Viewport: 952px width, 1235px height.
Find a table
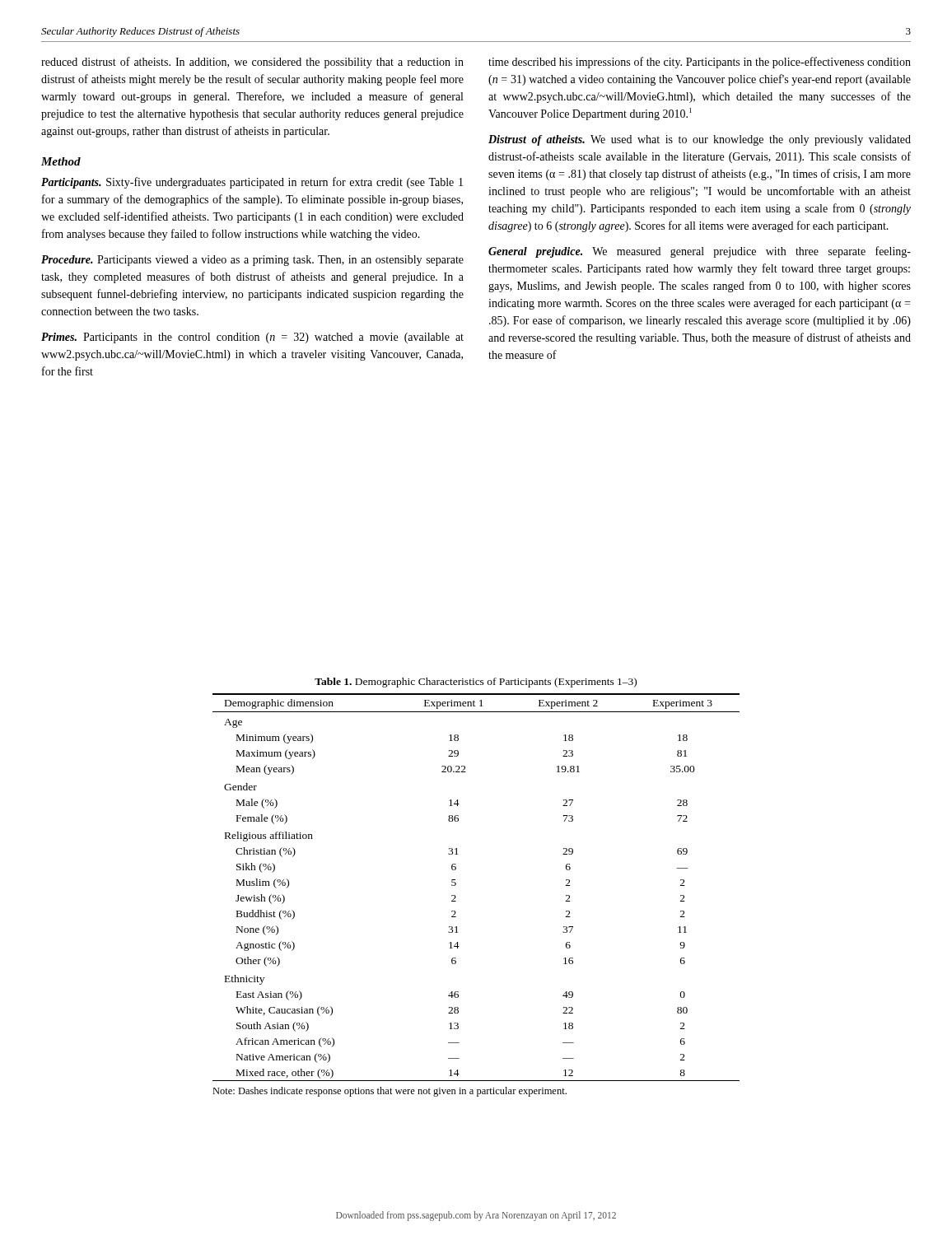click(x=476, y=895)
